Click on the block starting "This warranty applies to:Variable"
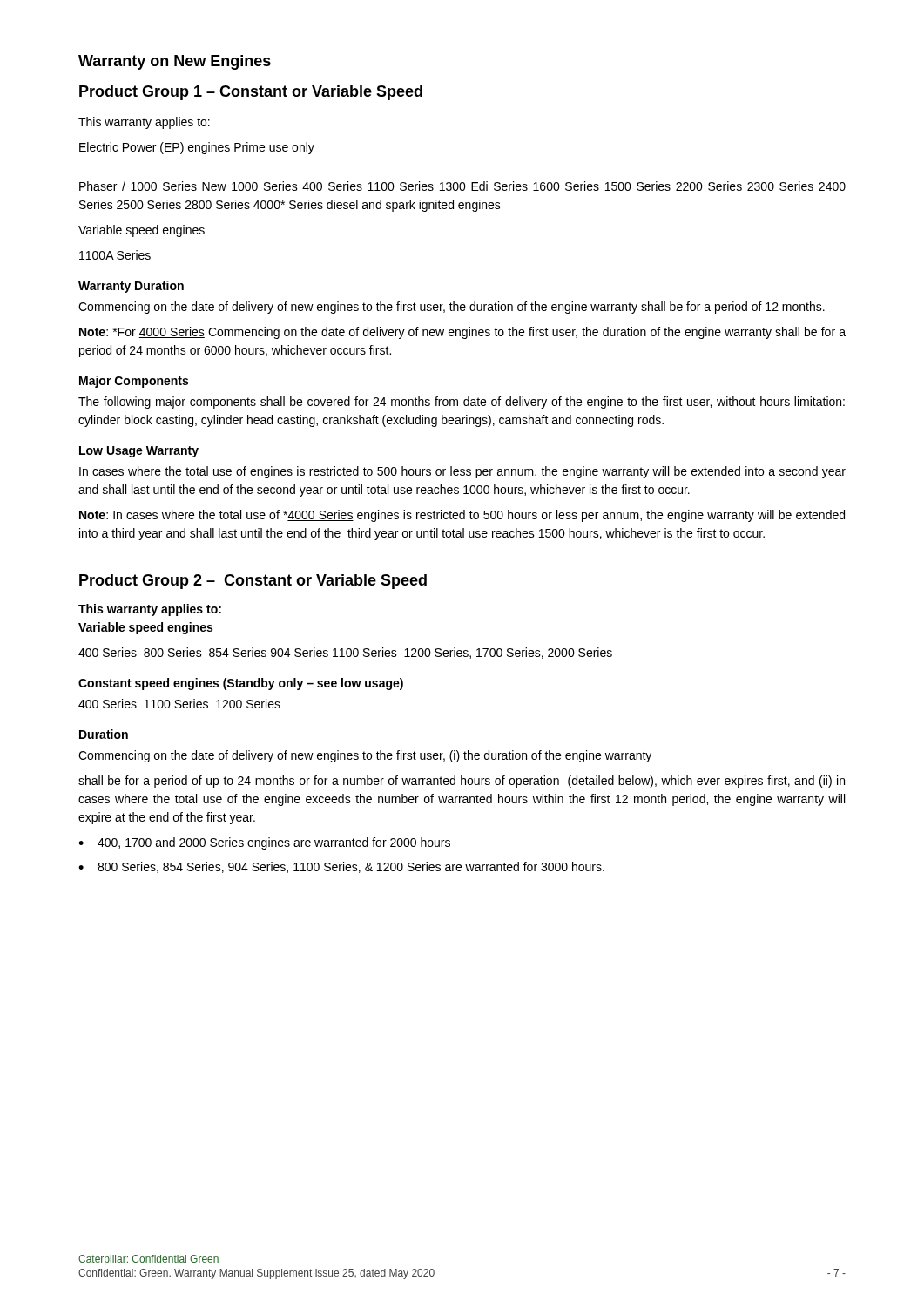Screen dimensions: 1307x924 click(x=150, y=618)
